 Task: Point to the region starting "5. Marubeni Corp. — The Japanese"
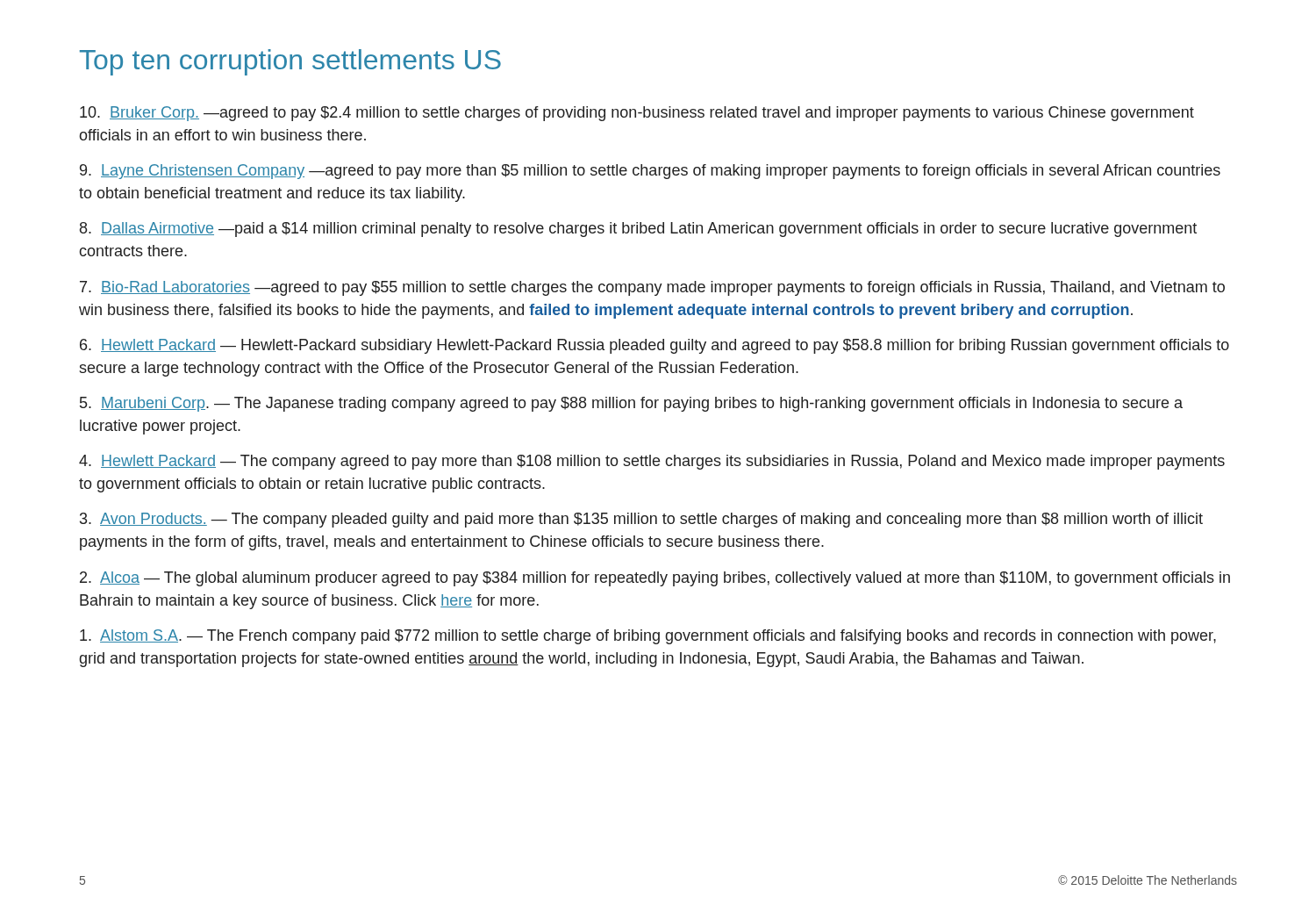(631, 414)
